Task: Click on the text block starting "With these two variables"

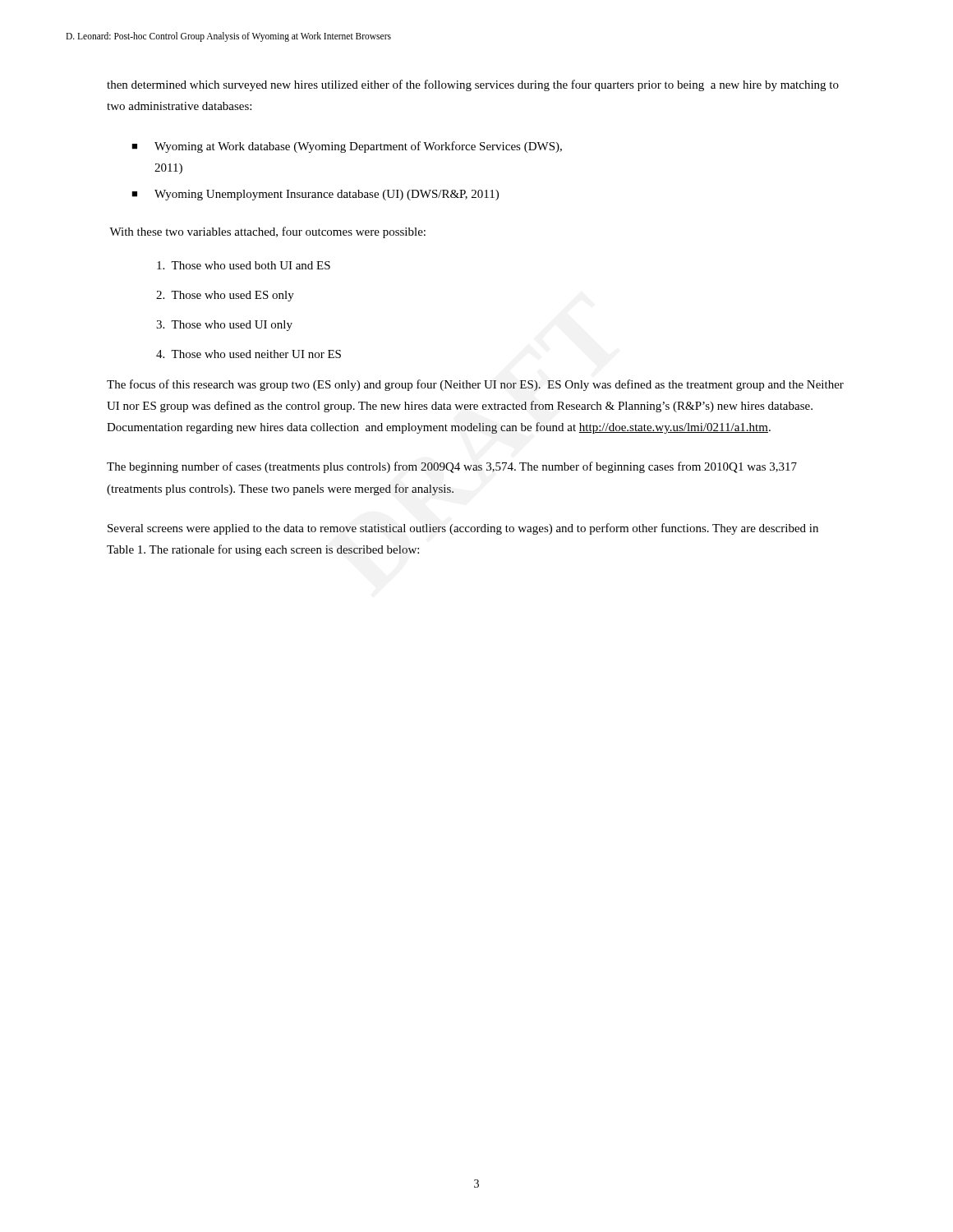Action: pos(267,232)
